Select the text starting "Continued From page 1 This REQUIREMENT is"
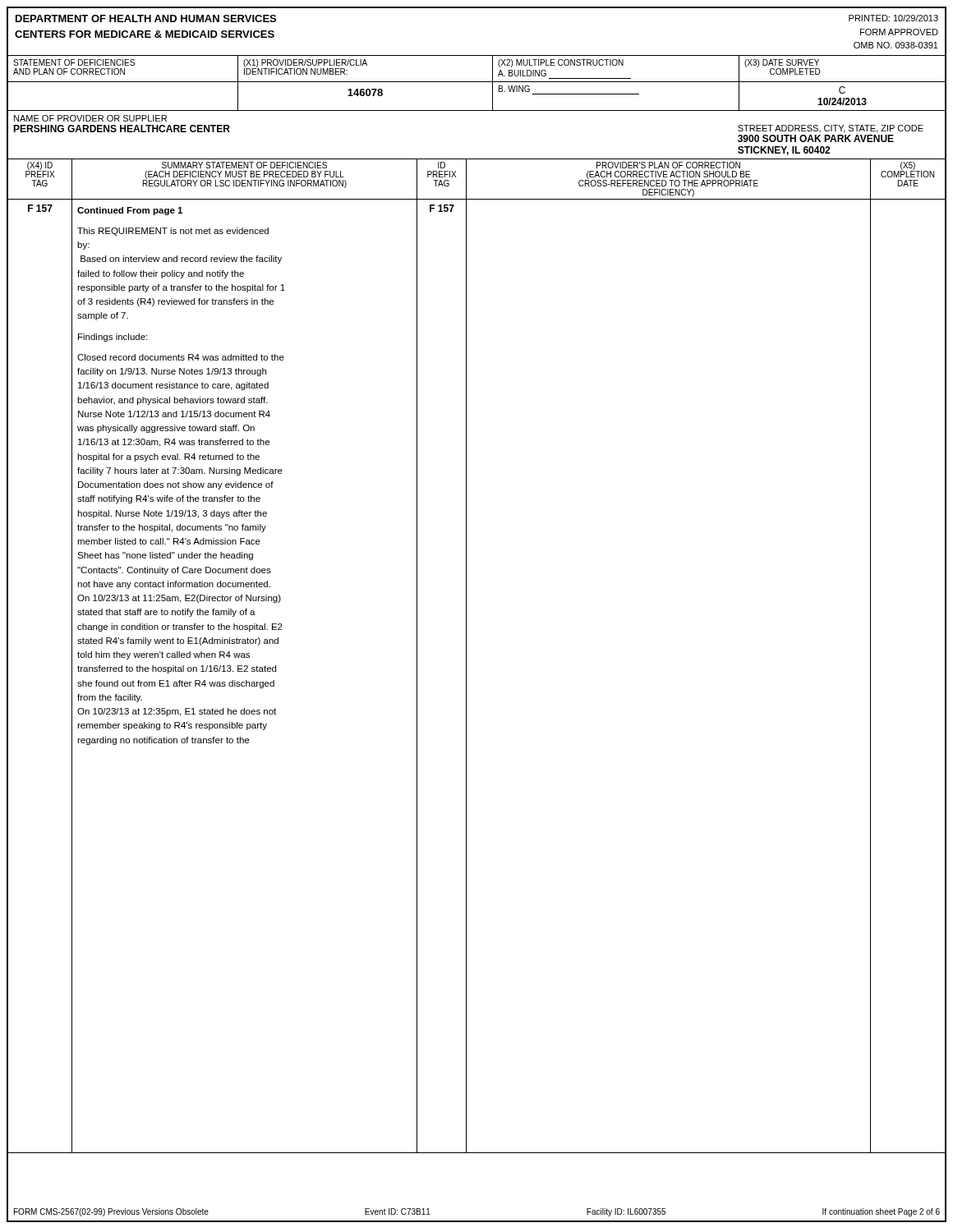 [244, 475]
